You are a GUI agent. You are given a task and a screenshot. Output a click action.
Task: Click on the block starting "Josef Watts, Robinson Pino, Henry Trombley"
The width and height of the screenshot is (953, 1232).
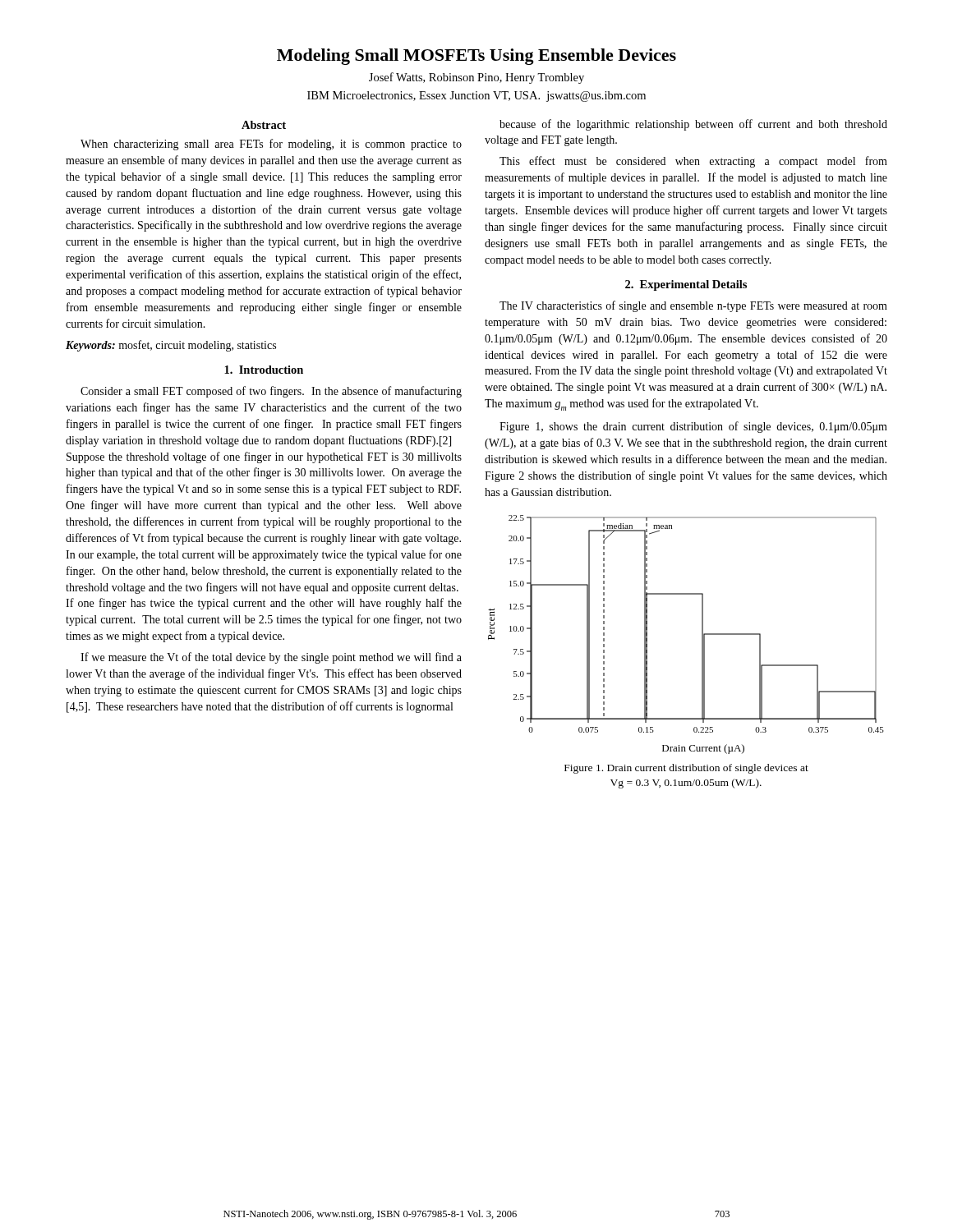click(x=476, y=86)
